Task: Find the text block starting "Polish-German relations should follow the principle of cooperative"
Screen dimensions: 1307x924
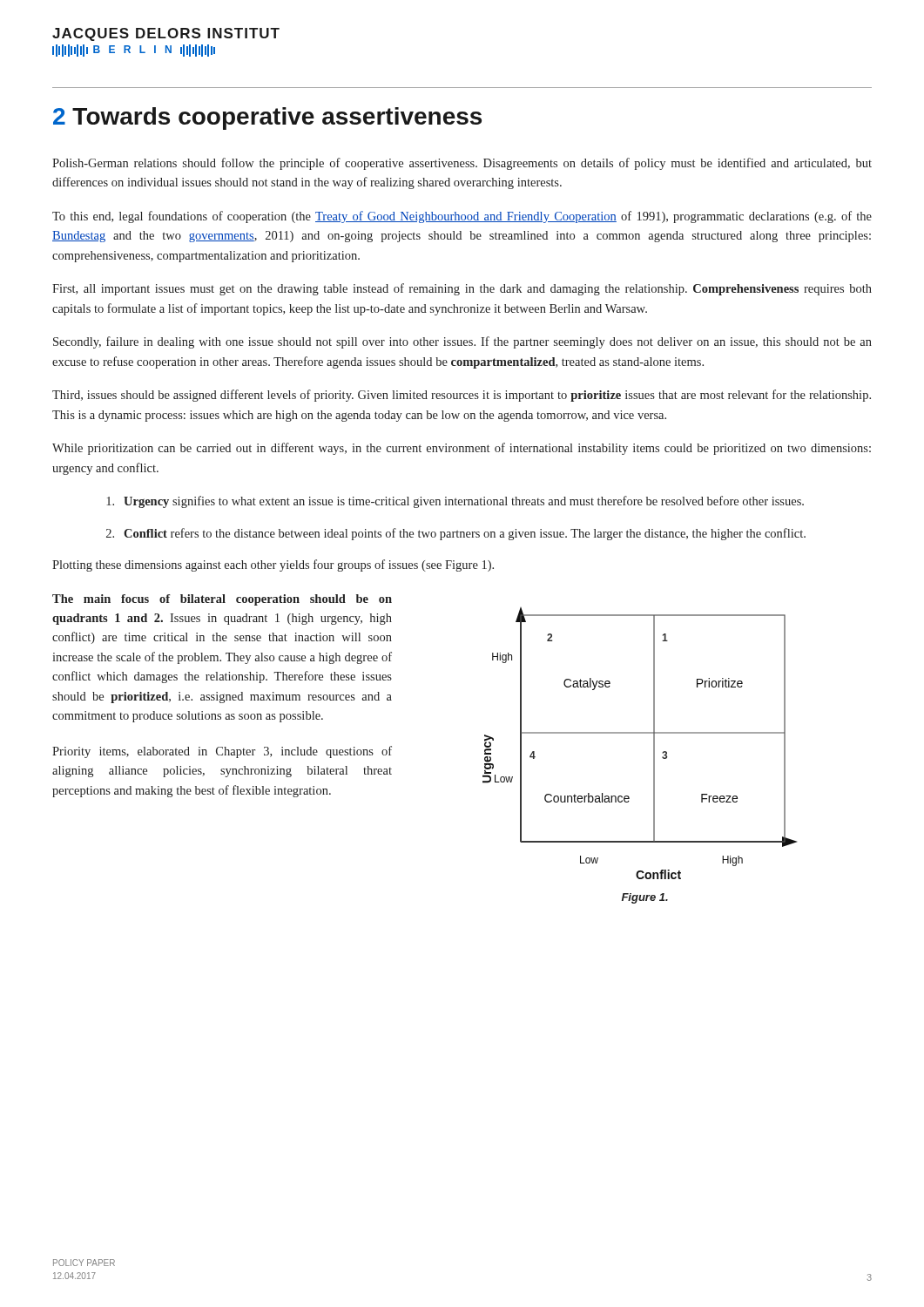Action: coord(462,173)
